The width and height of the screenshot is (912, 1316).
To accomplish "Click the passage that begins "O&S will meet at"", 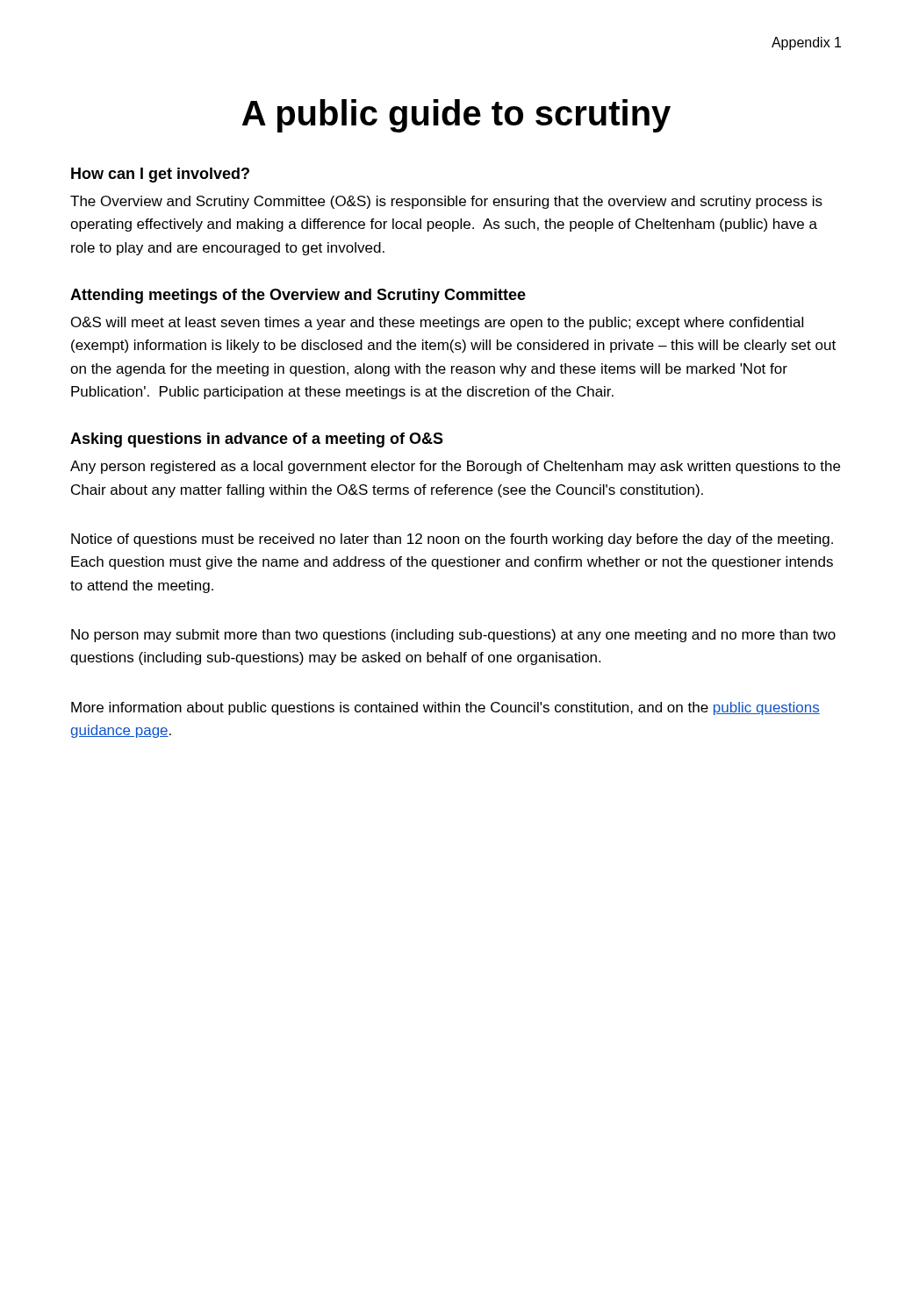I will [x=453, y=357].
